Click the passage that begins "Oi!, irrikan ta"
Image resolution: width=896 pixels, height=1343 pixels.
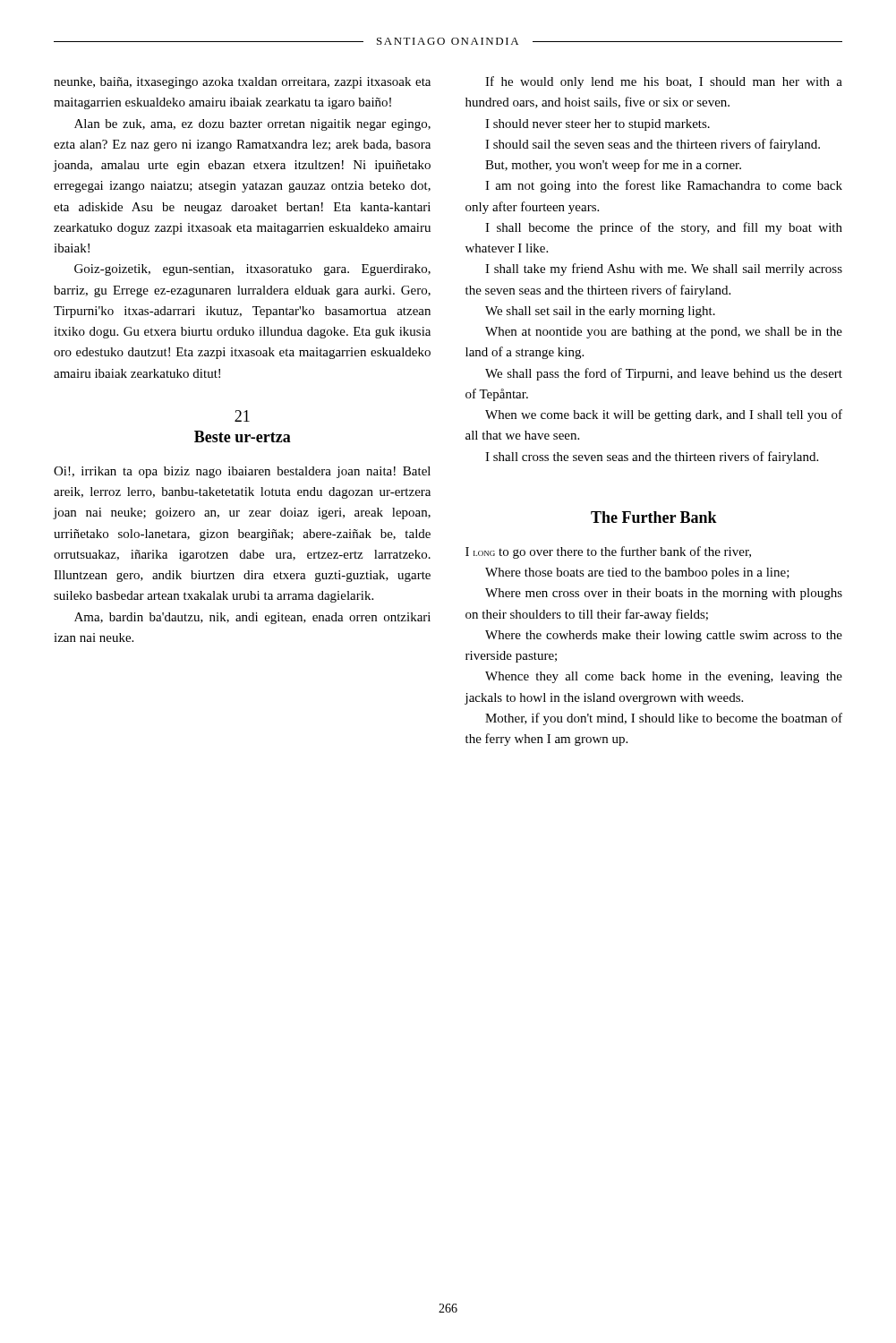242,555
